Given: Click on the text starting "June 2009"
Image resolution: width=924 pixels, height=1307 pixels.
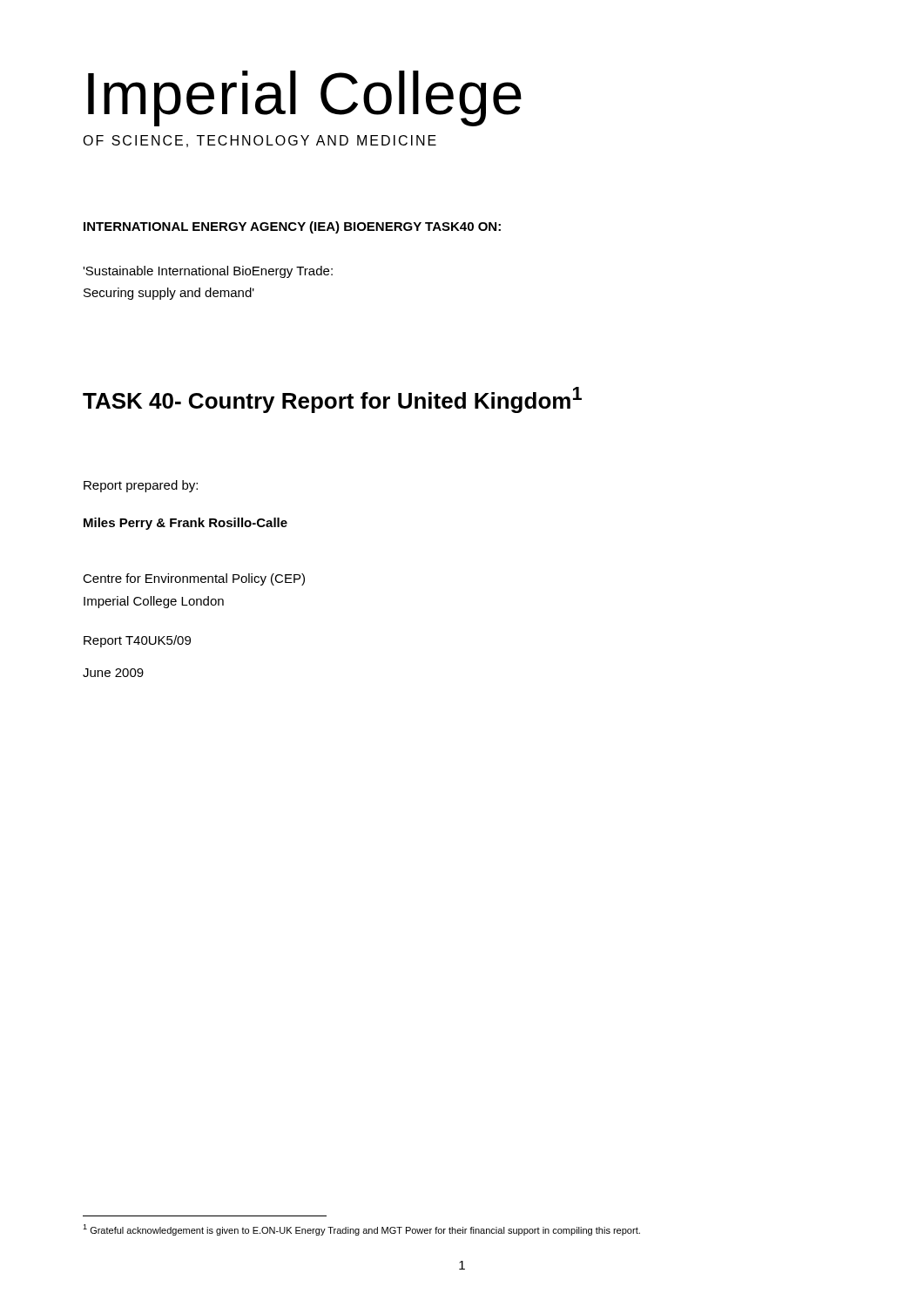Looking at the screenshot, I should [113, 672].
